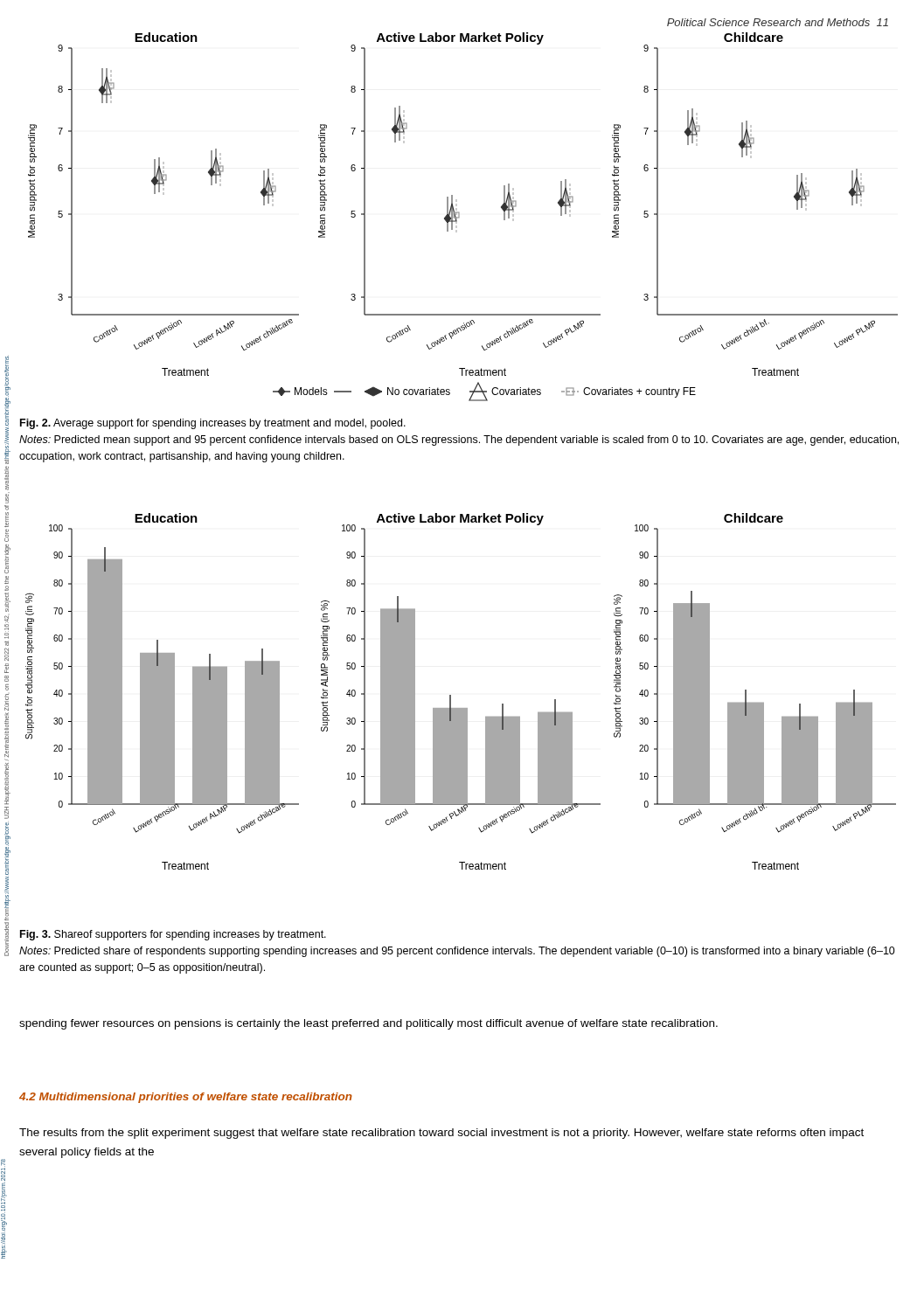This screenshot has width=924, height=1311.
Task: Click on the scatter plot
Action: pos(460,220)
